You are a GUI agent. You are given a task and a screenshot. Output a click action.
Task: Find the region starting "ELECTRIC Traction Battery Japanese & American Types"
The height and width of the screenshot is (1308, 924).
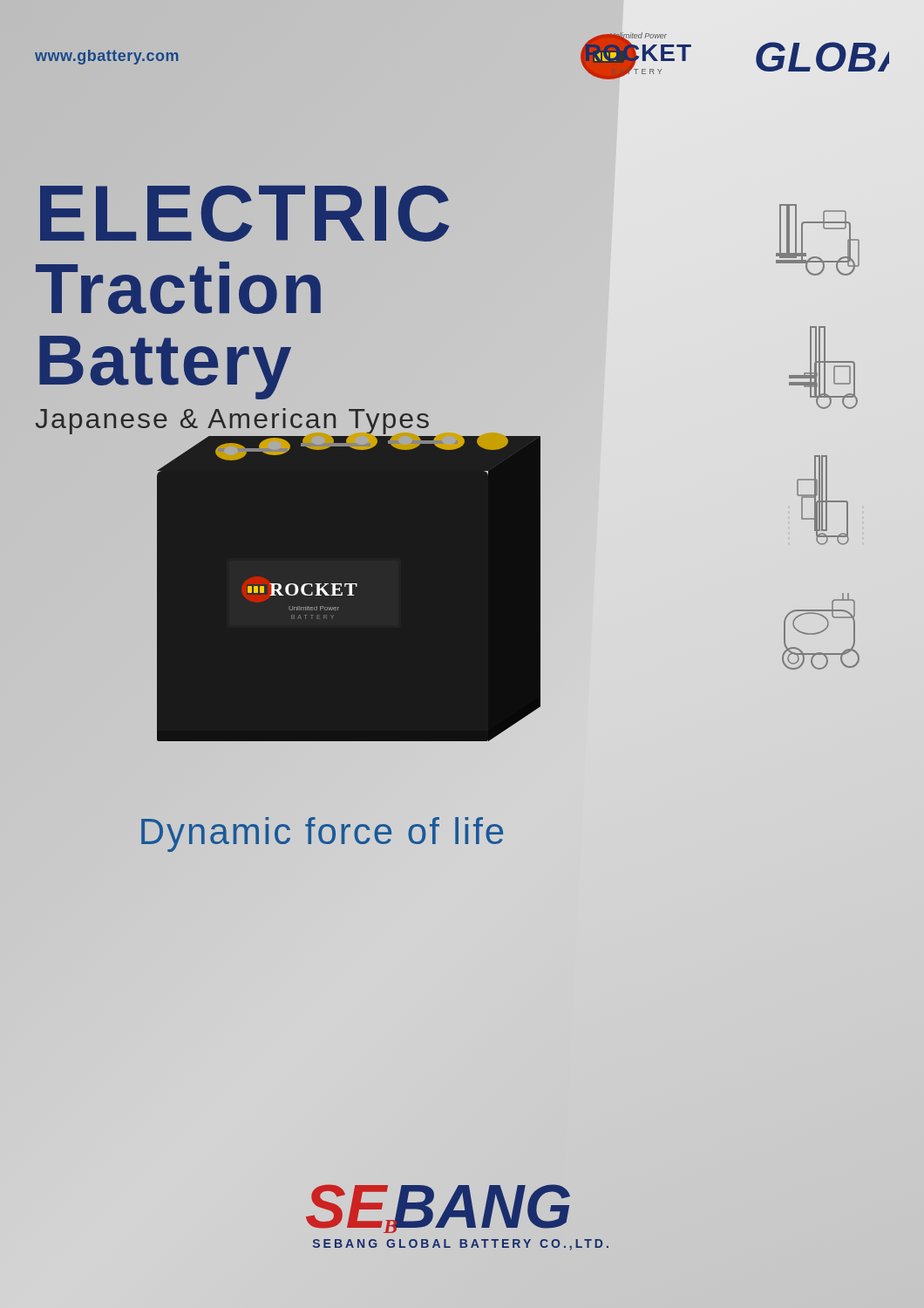[314, 305]
